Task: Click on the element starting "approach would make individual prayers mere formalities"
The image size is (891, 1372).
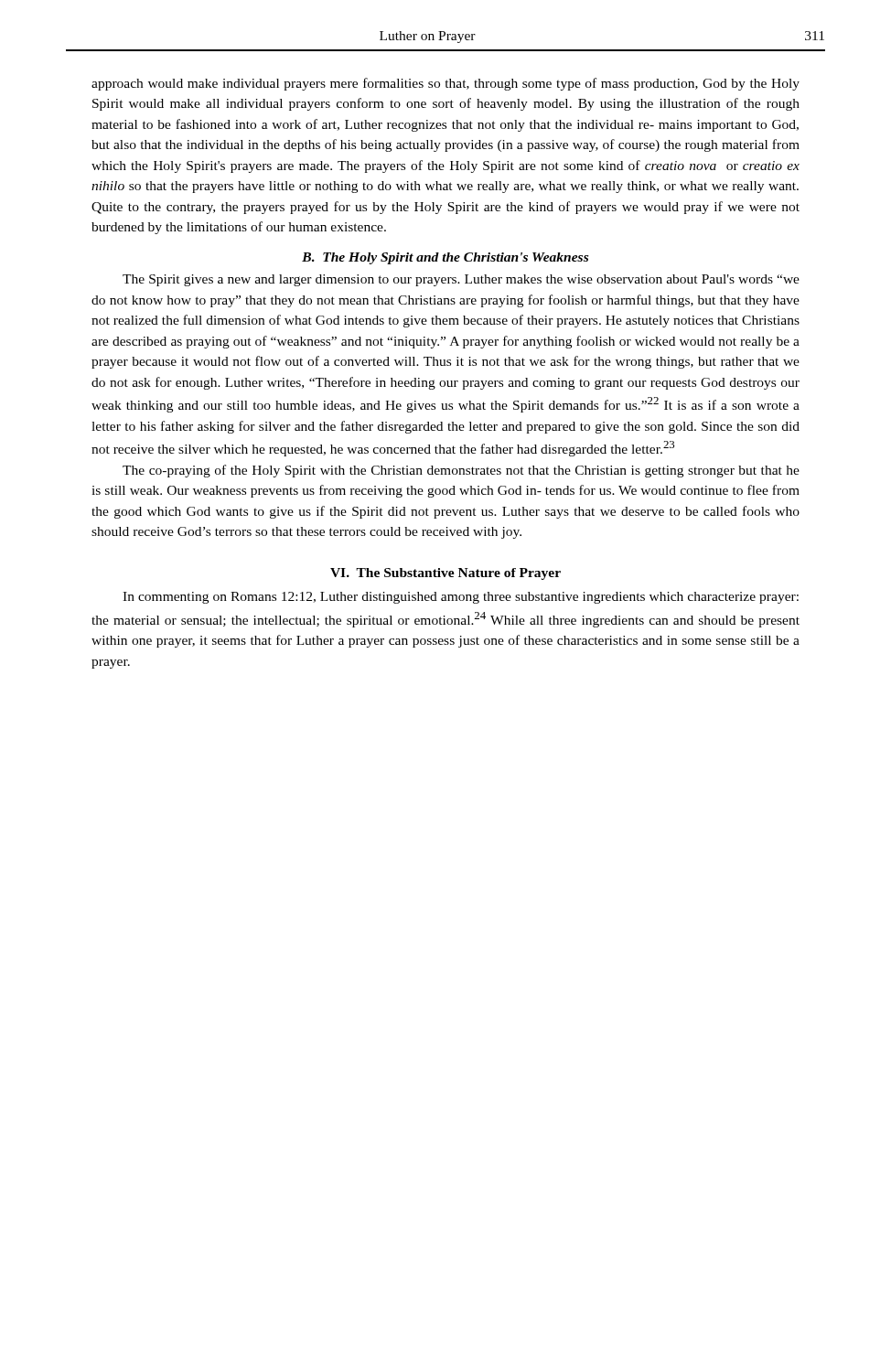Action: (x=446, y=155)
